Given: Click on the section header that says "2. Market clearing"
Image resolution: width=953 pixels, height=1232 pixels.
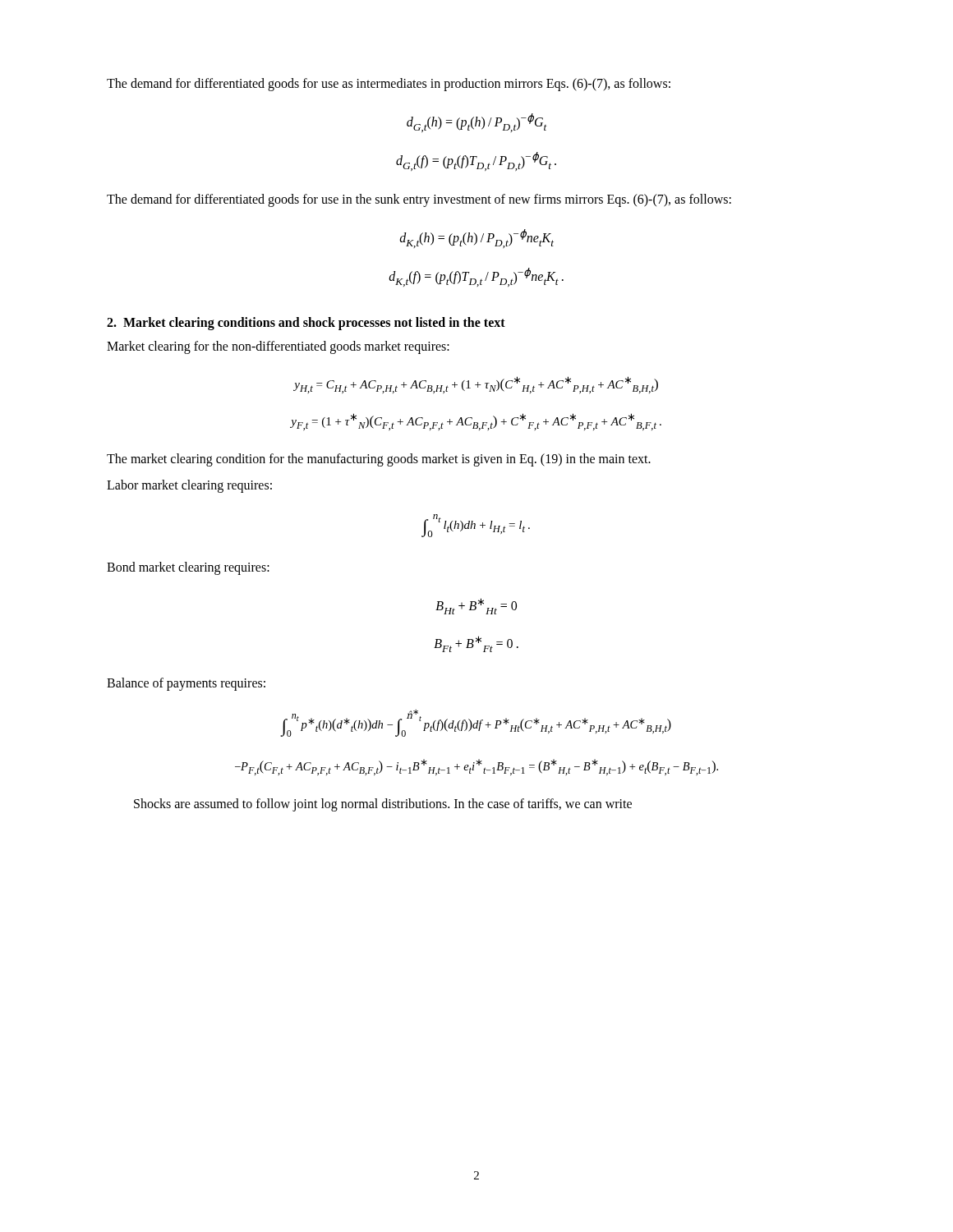Looking at the screenshot, I should tap(306, 322).
